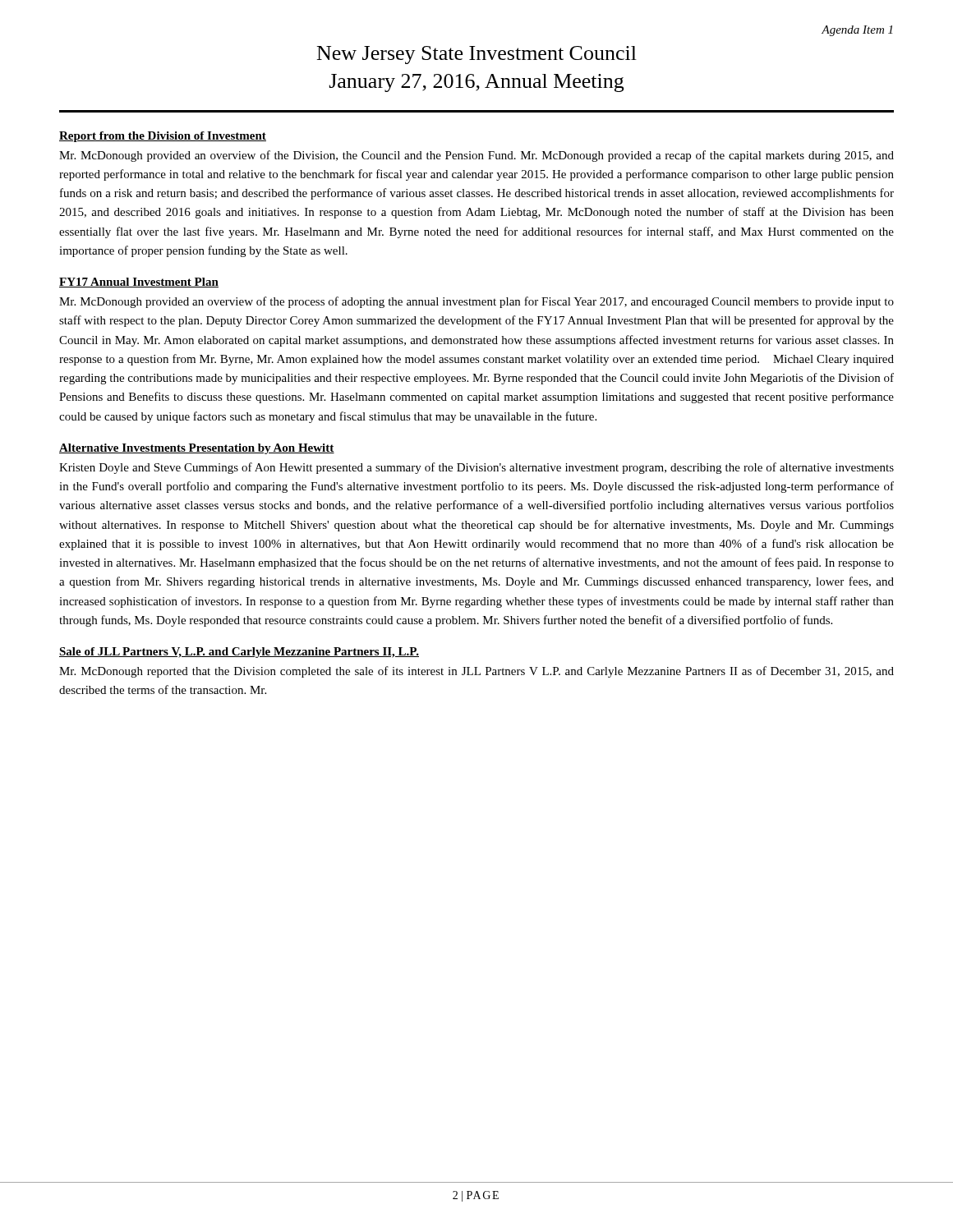Find the element starting "Sale of JLL"
The height and width of the screenshot is (1232, 953).
pos(239,651)
